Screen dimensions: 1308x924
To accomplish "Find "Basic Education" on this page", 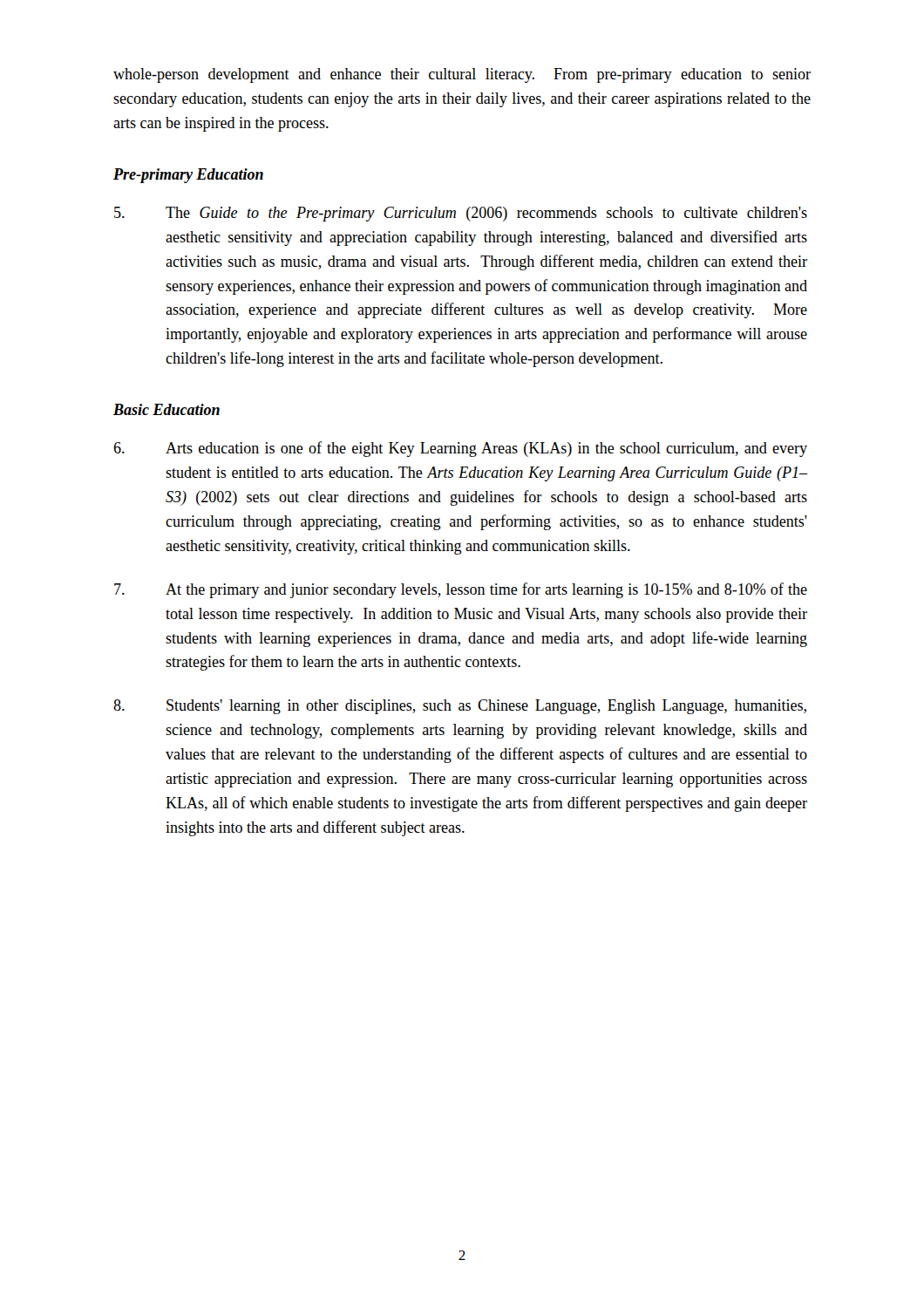I will click(167, 410).
